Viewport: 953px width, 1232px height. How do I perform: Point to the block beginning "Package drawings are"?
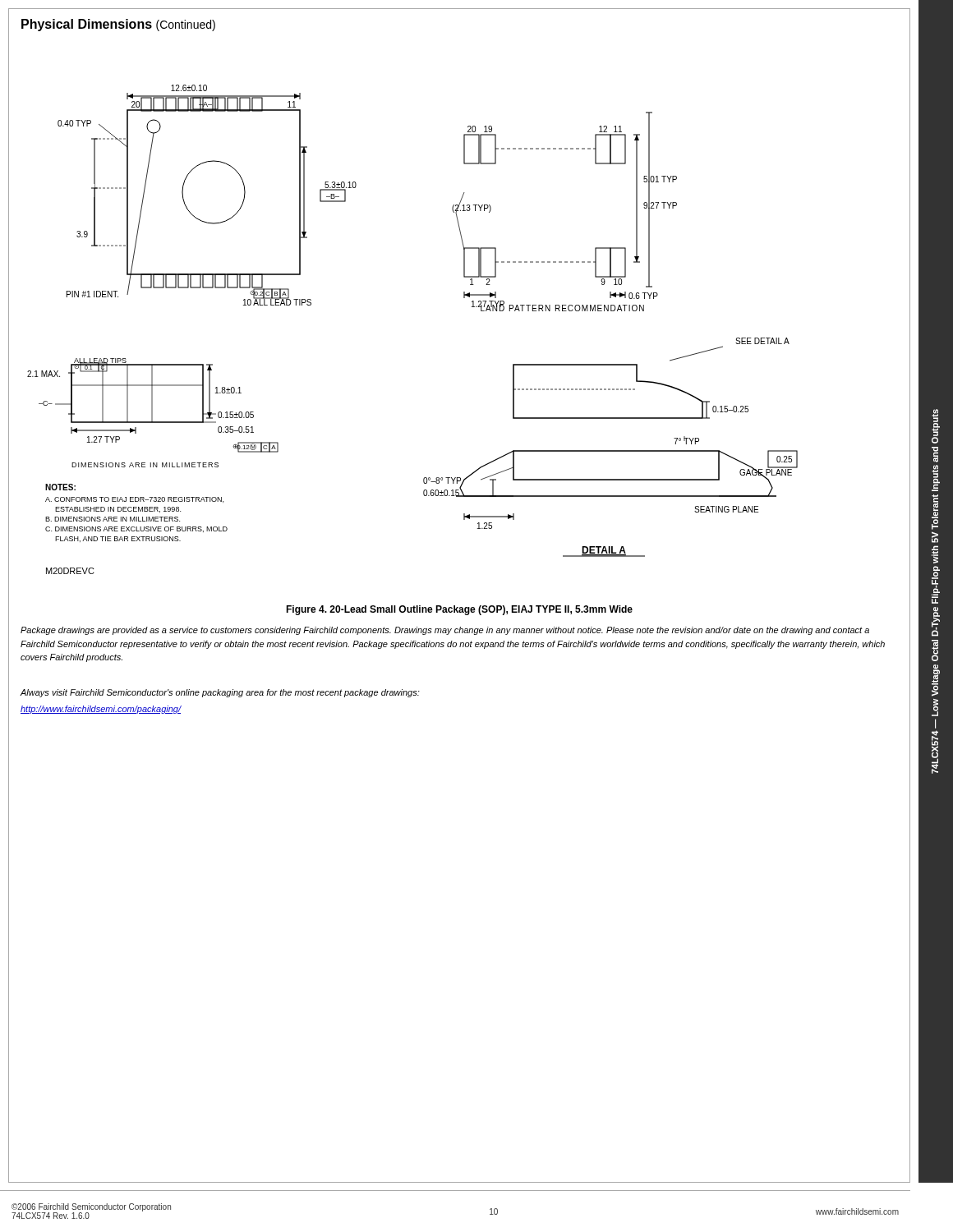tap(453, 643)
